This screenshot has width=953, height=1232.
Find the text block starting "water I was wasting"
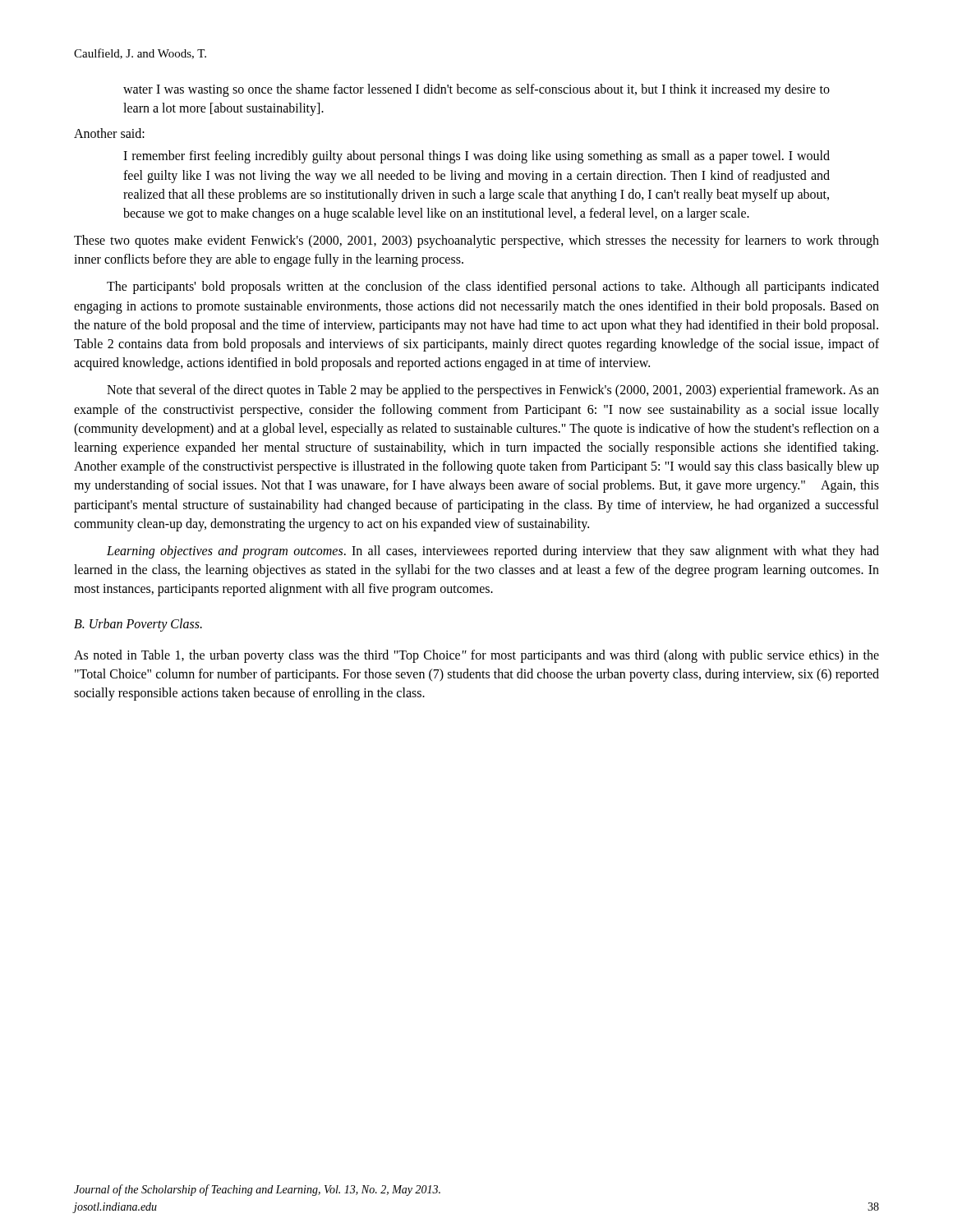(476, 98)
